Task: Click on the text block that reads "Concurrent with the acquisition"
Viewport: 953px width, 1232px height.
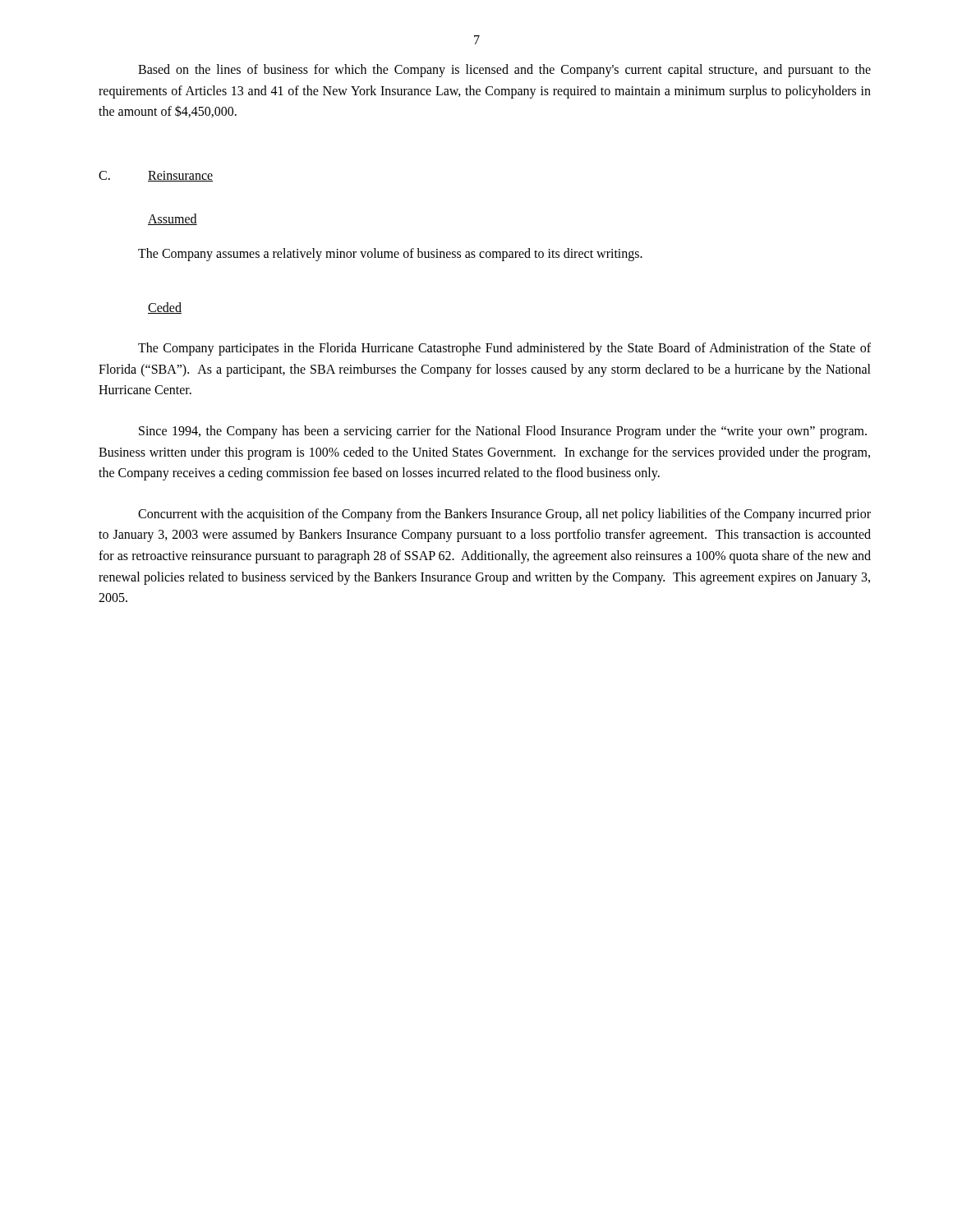Action: coord(485,556)
